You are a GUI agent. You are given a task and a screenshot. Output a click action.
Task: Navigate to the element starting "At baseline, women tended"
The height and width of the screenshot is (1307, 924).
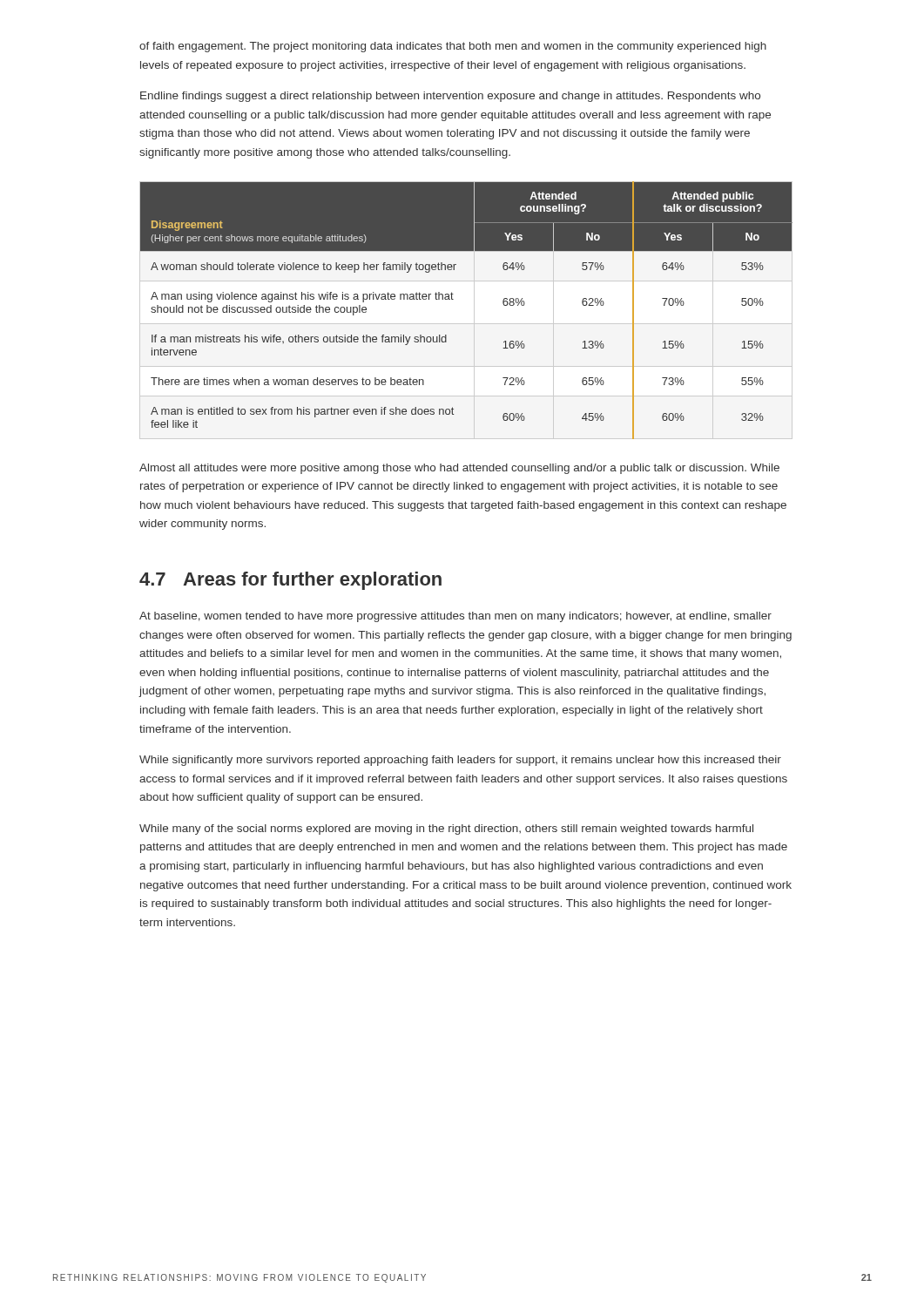[466, 672]
